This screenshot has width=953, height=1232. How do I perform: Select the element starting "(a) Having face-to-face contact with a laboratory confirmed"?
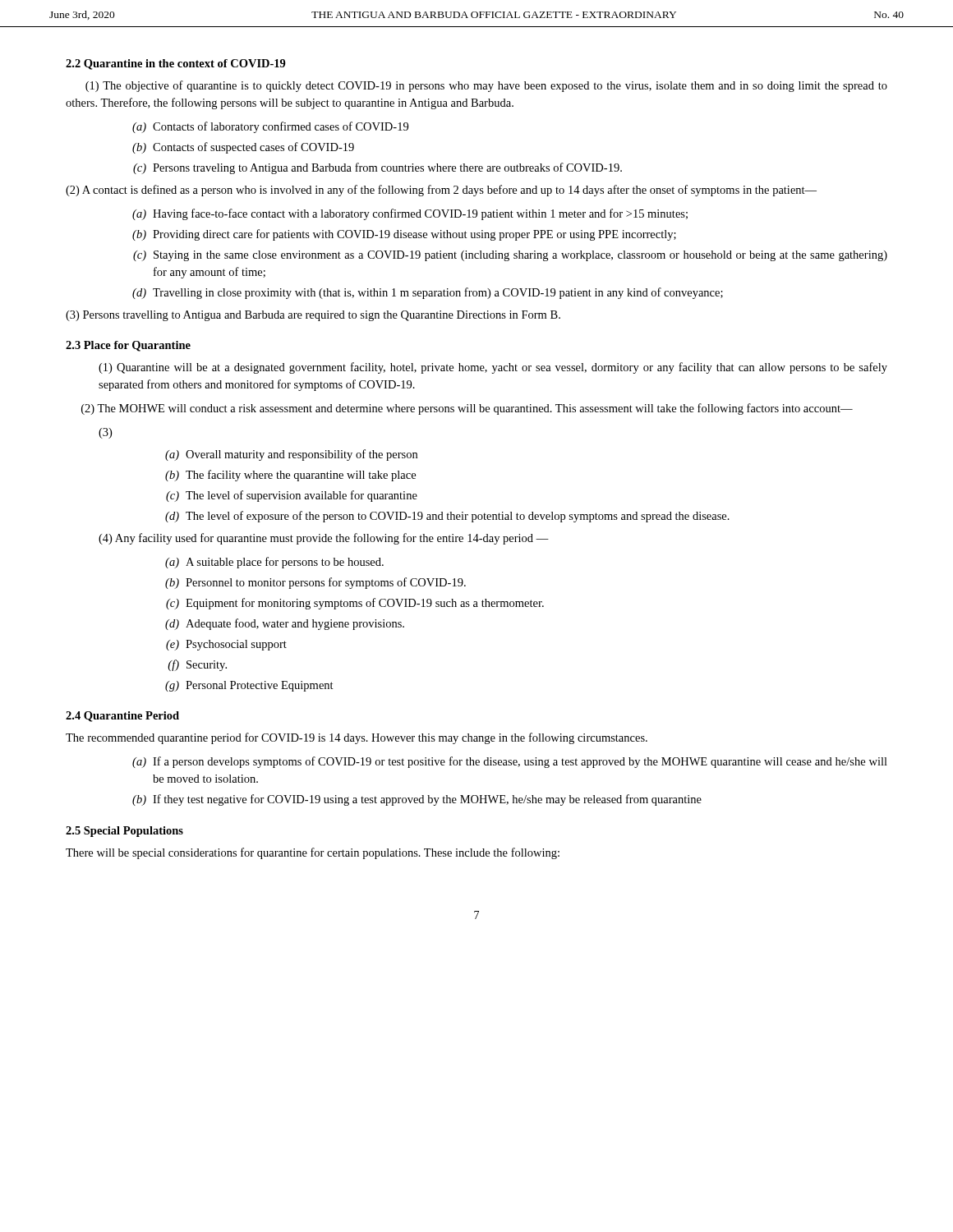click(501, 214)
